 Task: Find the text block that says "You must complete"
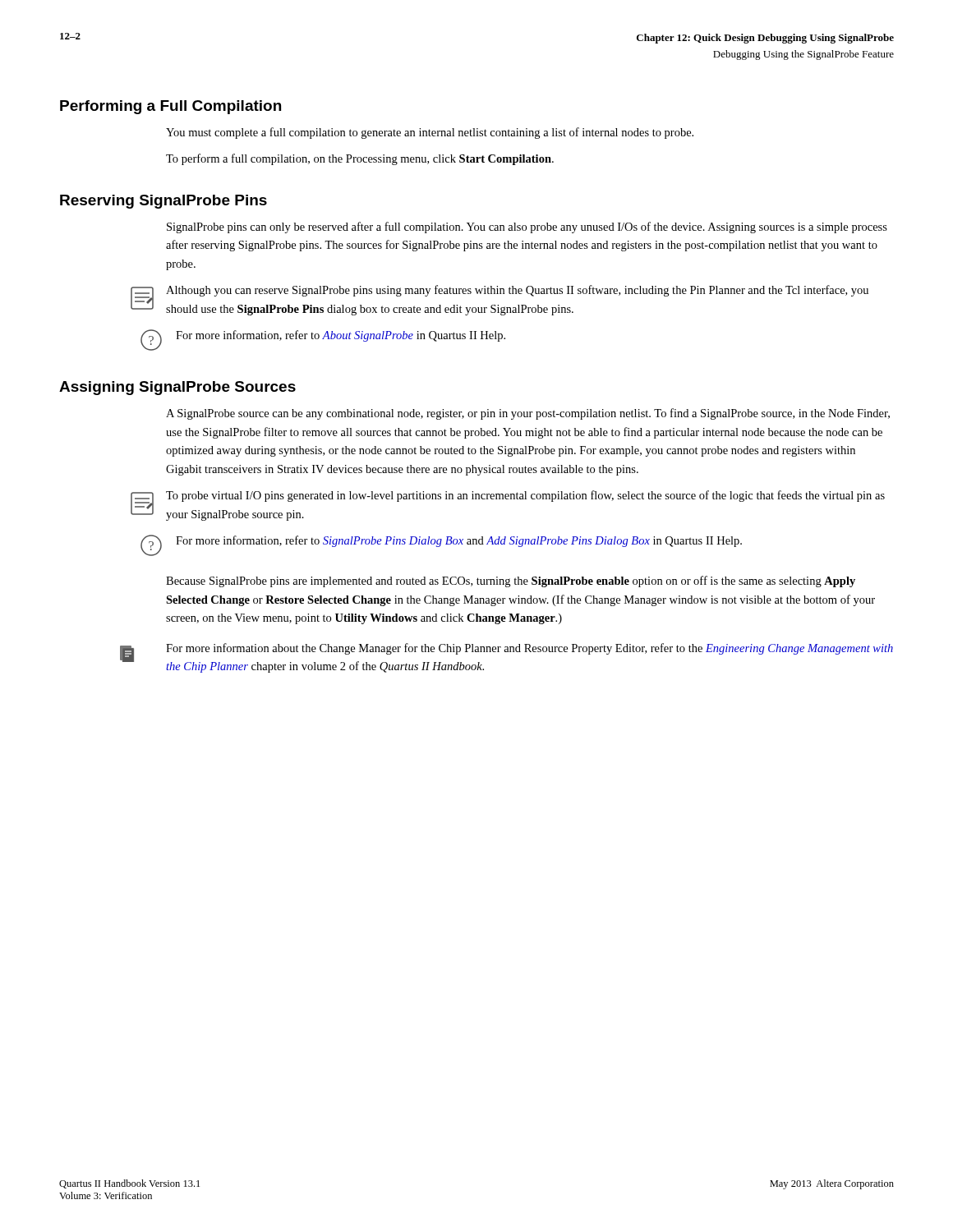coord(430,132)
